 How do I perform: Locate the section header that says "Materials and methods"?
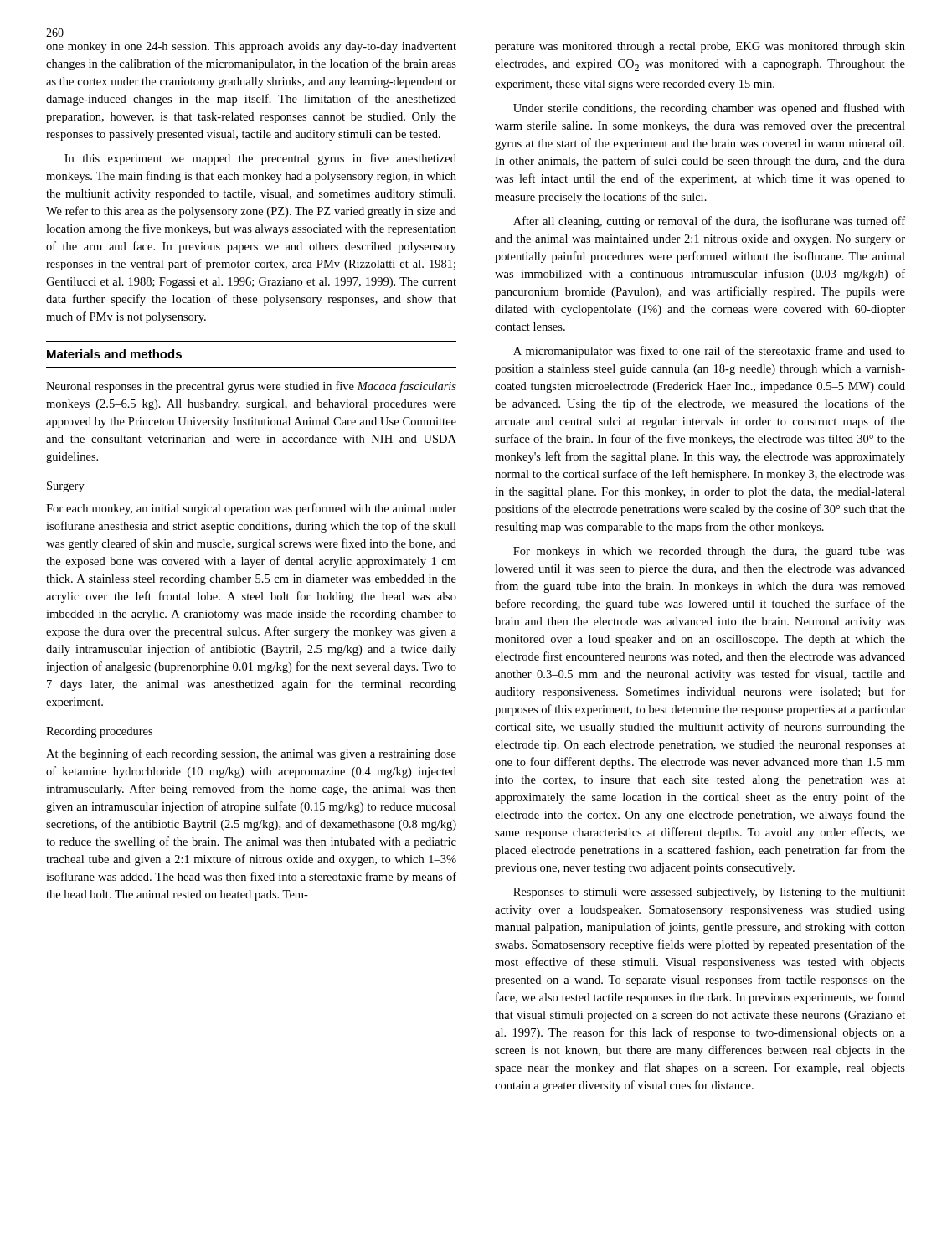[114, 354]
